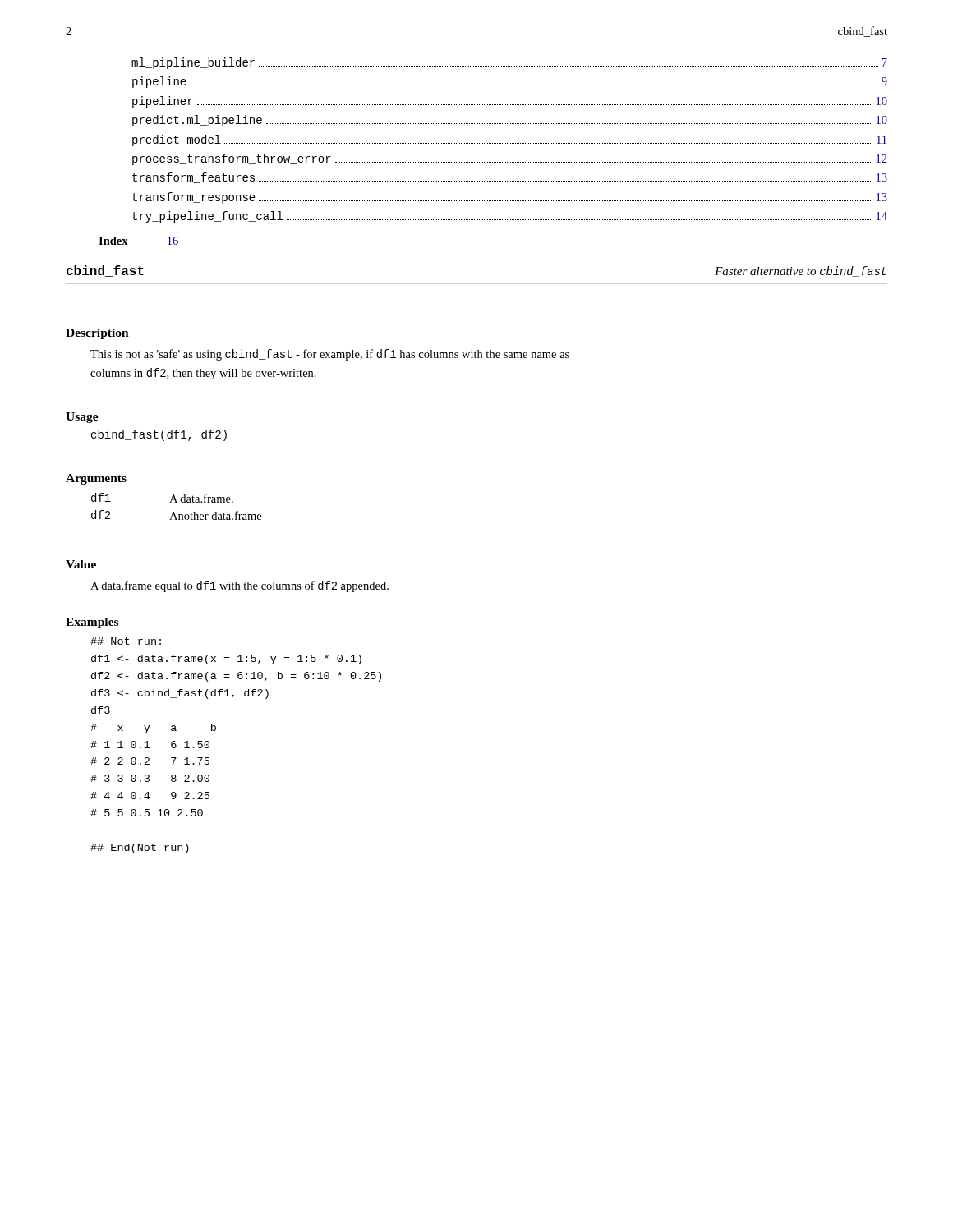Where is the passage that starts "This is not as 'safe' as using"?
953x1232 pixels.
tap(330, 364)
